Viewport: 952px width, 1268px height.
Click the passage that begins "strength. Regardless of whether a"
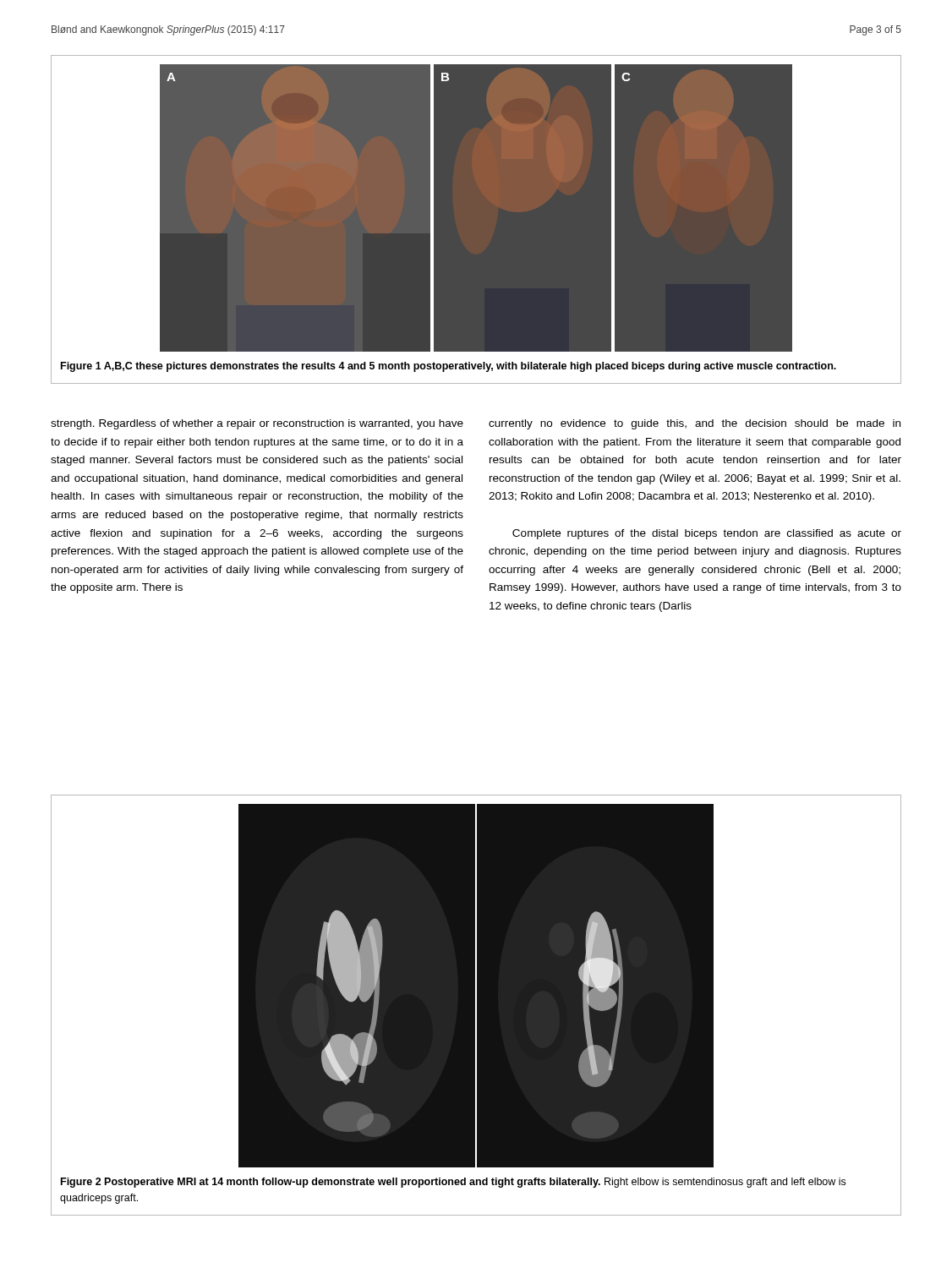(x=257, y=505)
